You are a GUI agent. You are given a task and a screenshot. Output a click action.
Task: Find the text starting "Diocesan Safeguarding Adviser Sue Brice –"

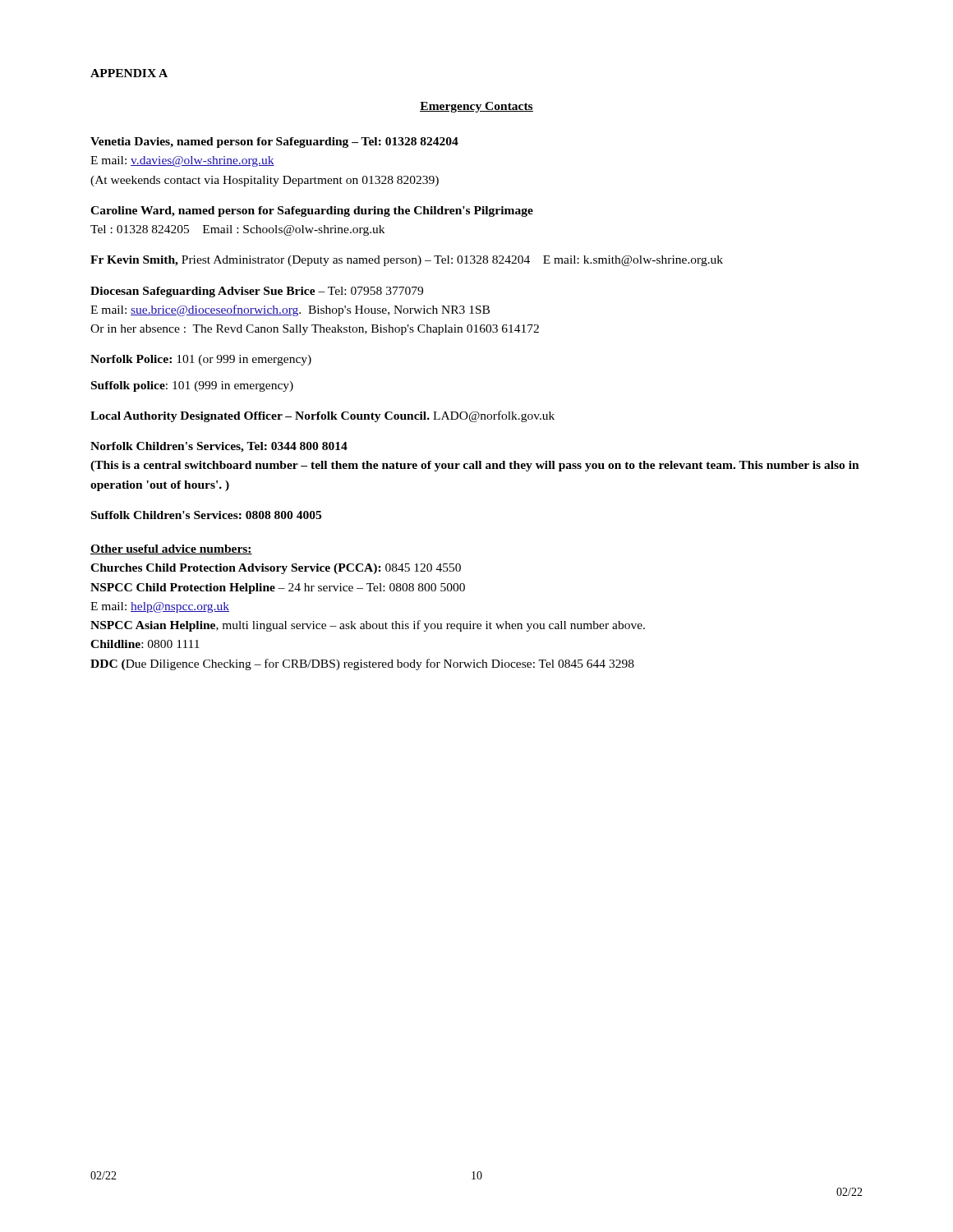pyautogui.click(x=315, y=309)
